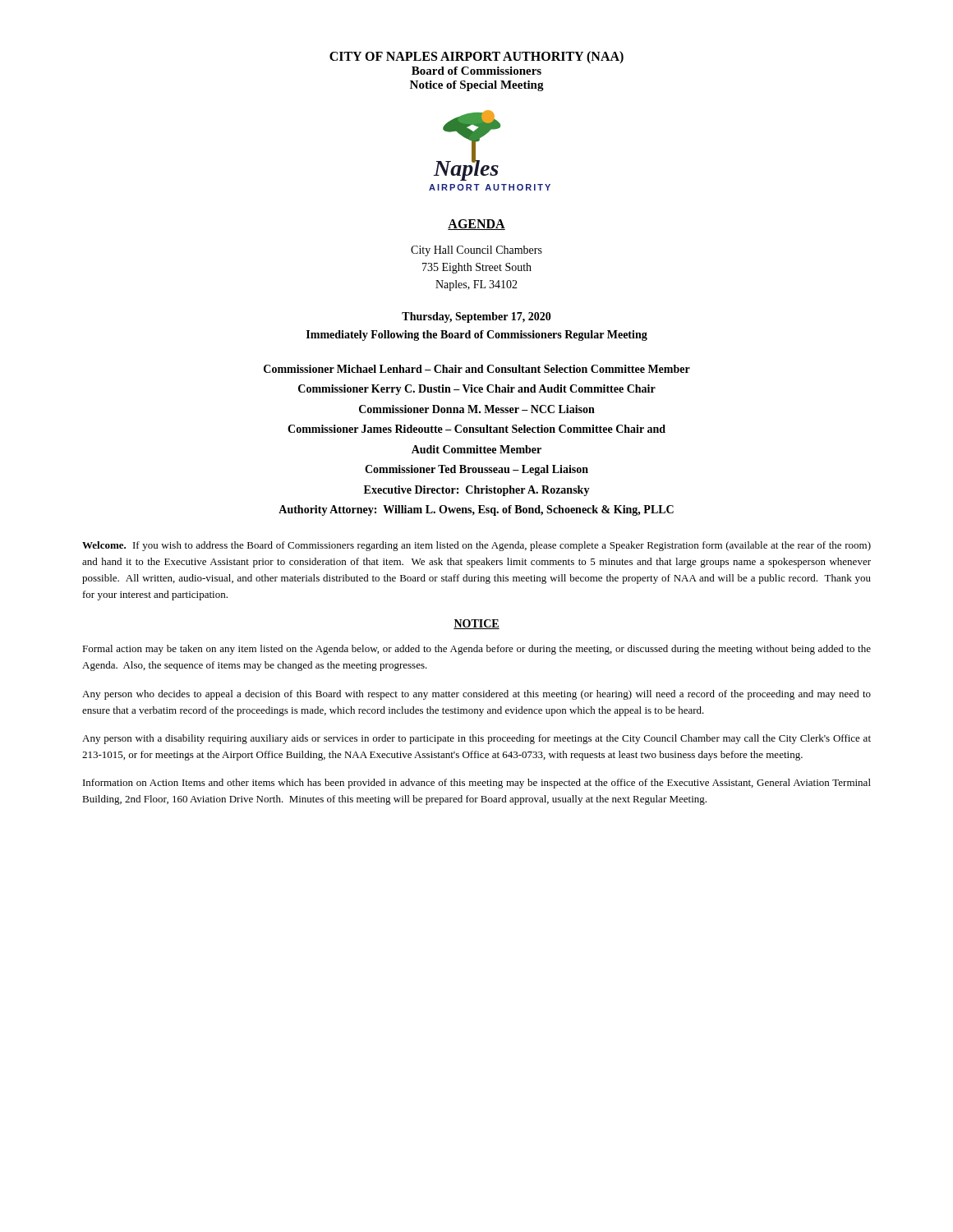Click on the text starting "Any person with a disability requiring auxiliary aids"

tap(476, 746)
